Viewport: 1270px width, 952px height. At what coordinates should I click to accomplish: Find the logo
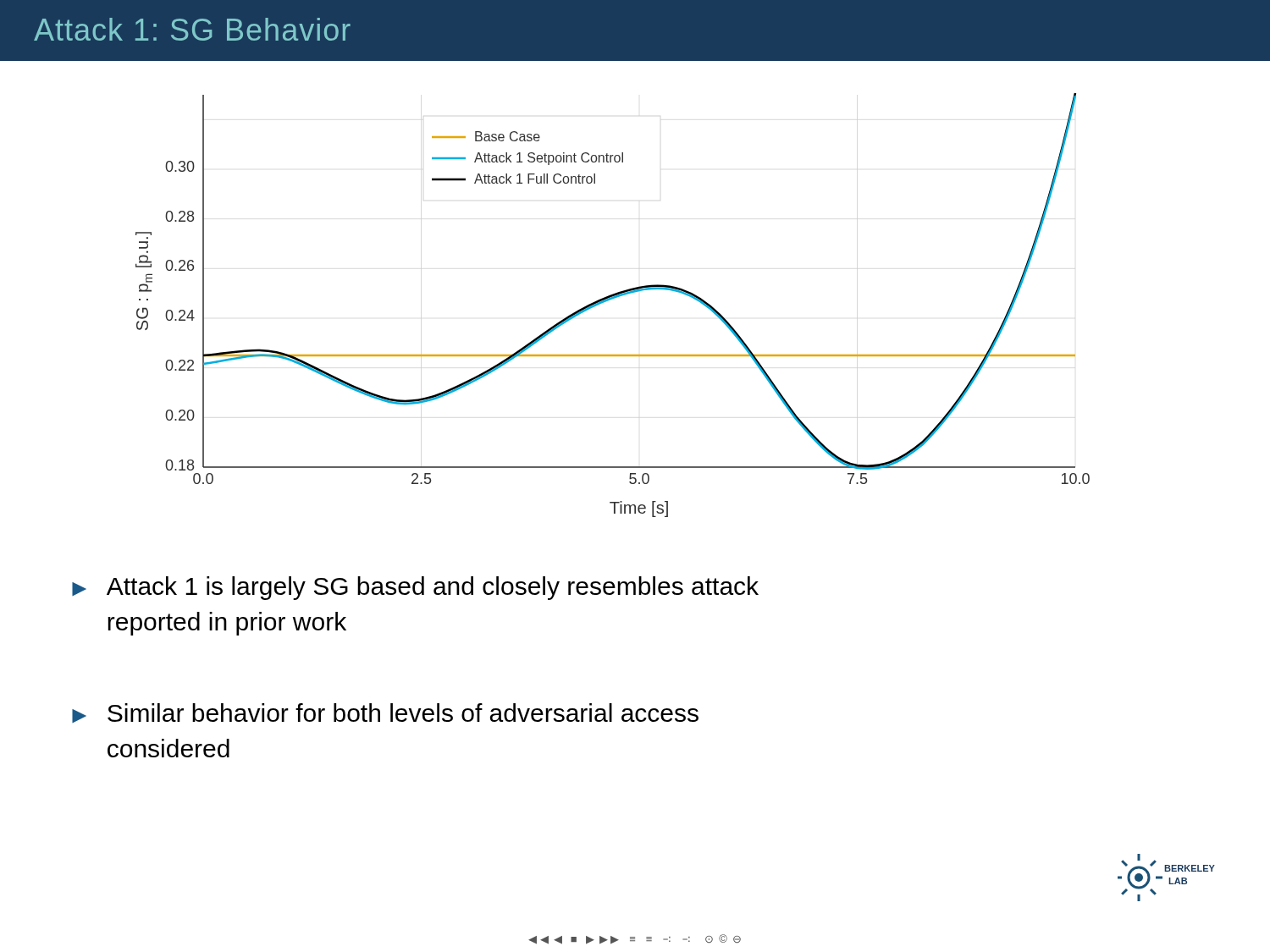coord(1168,876)
